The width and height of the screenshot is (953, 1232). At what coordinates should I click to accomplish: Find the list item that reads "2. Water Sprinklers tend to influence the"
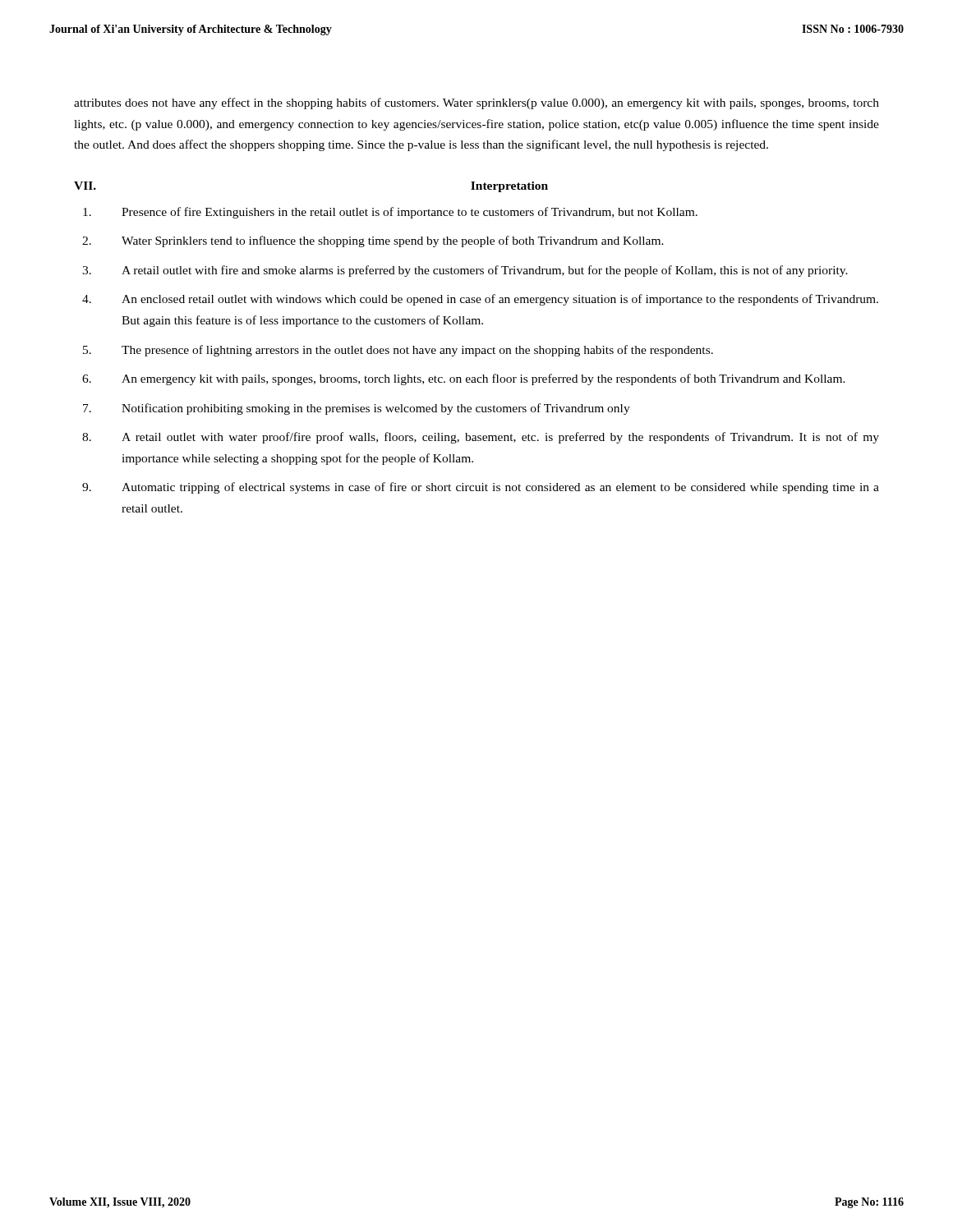476,241
